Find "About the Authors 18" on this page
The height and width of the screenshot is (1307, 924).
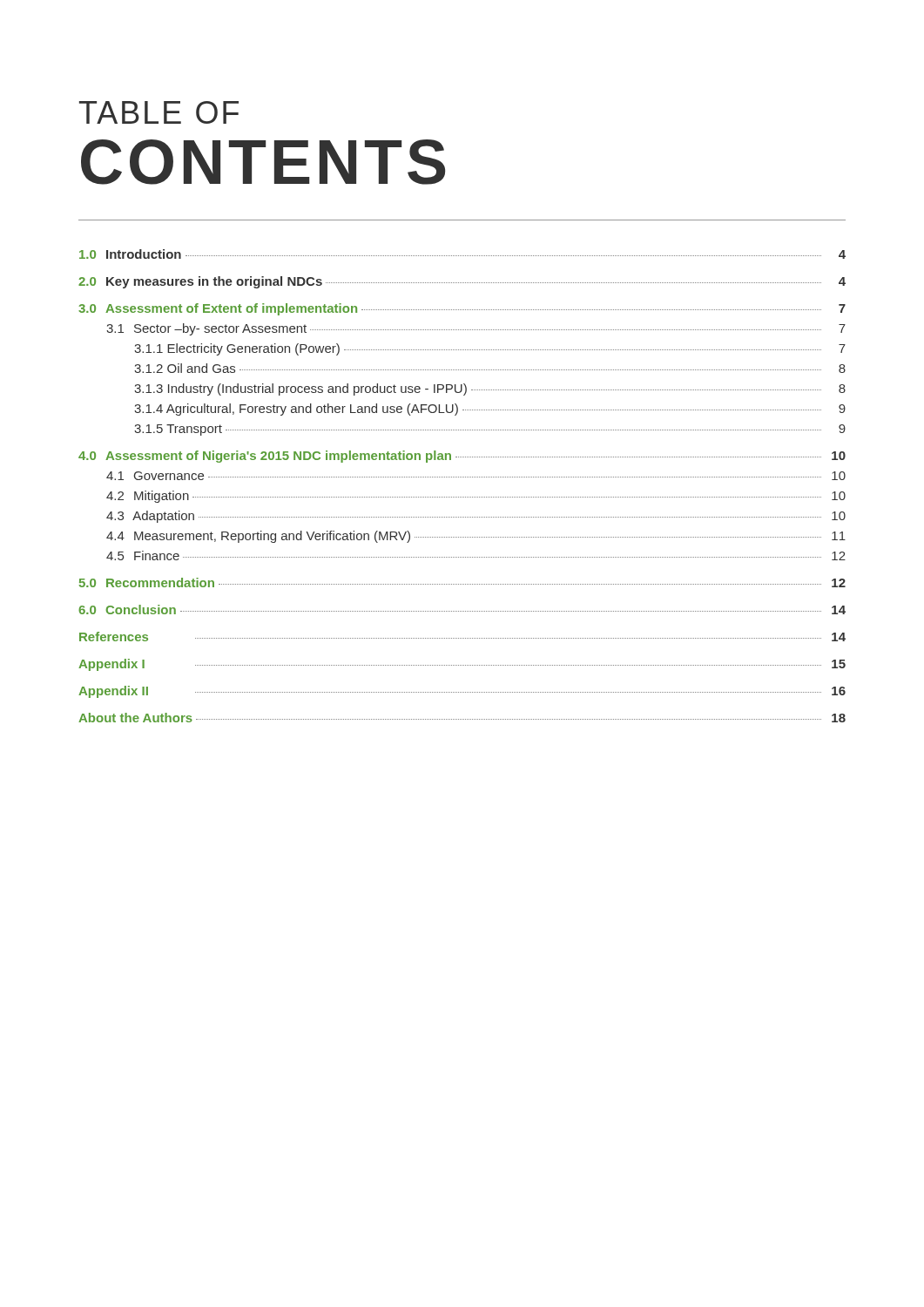point(462,717)
